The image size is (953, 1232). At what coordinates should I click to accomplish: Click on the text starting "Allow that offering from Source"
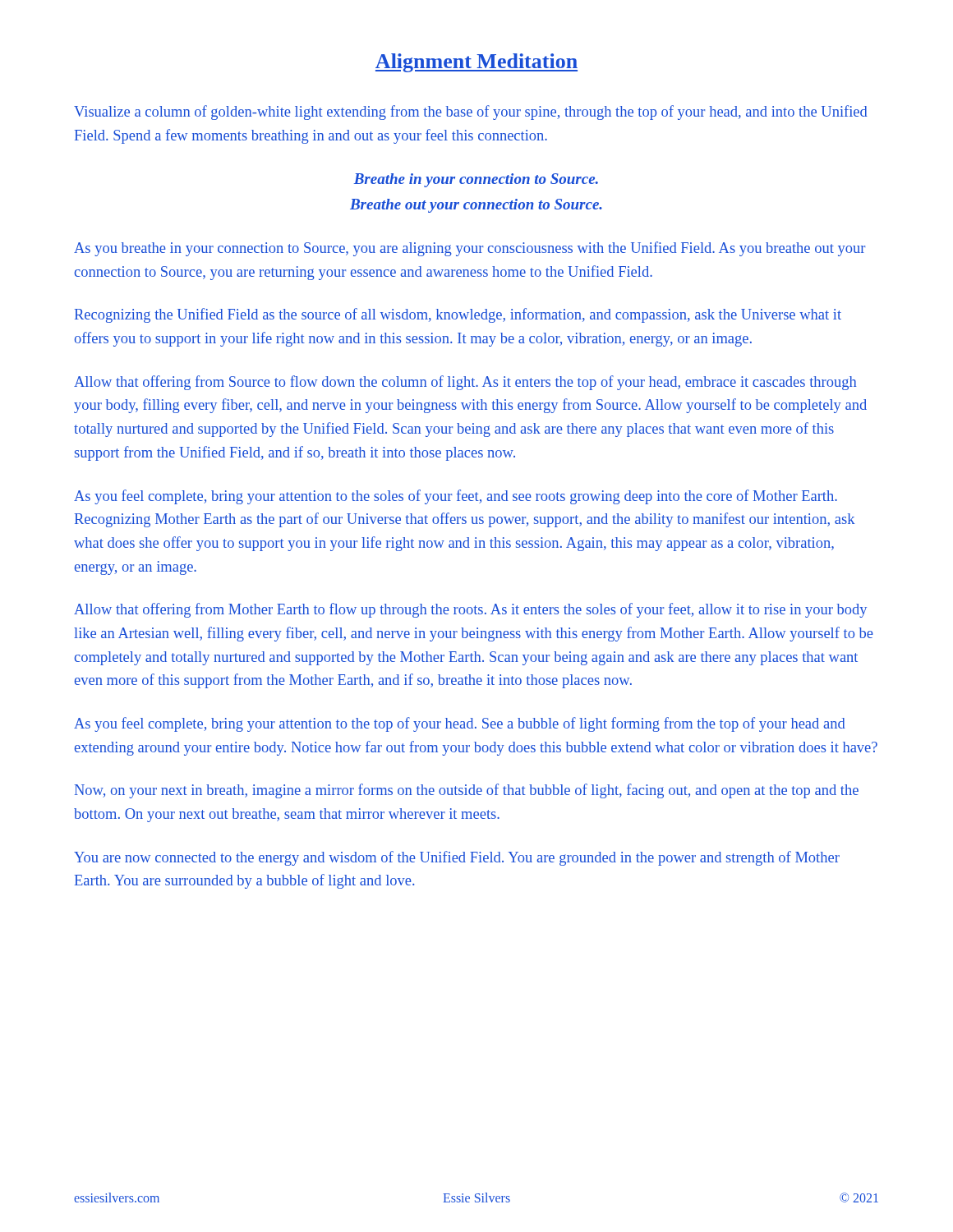[470, 417]
